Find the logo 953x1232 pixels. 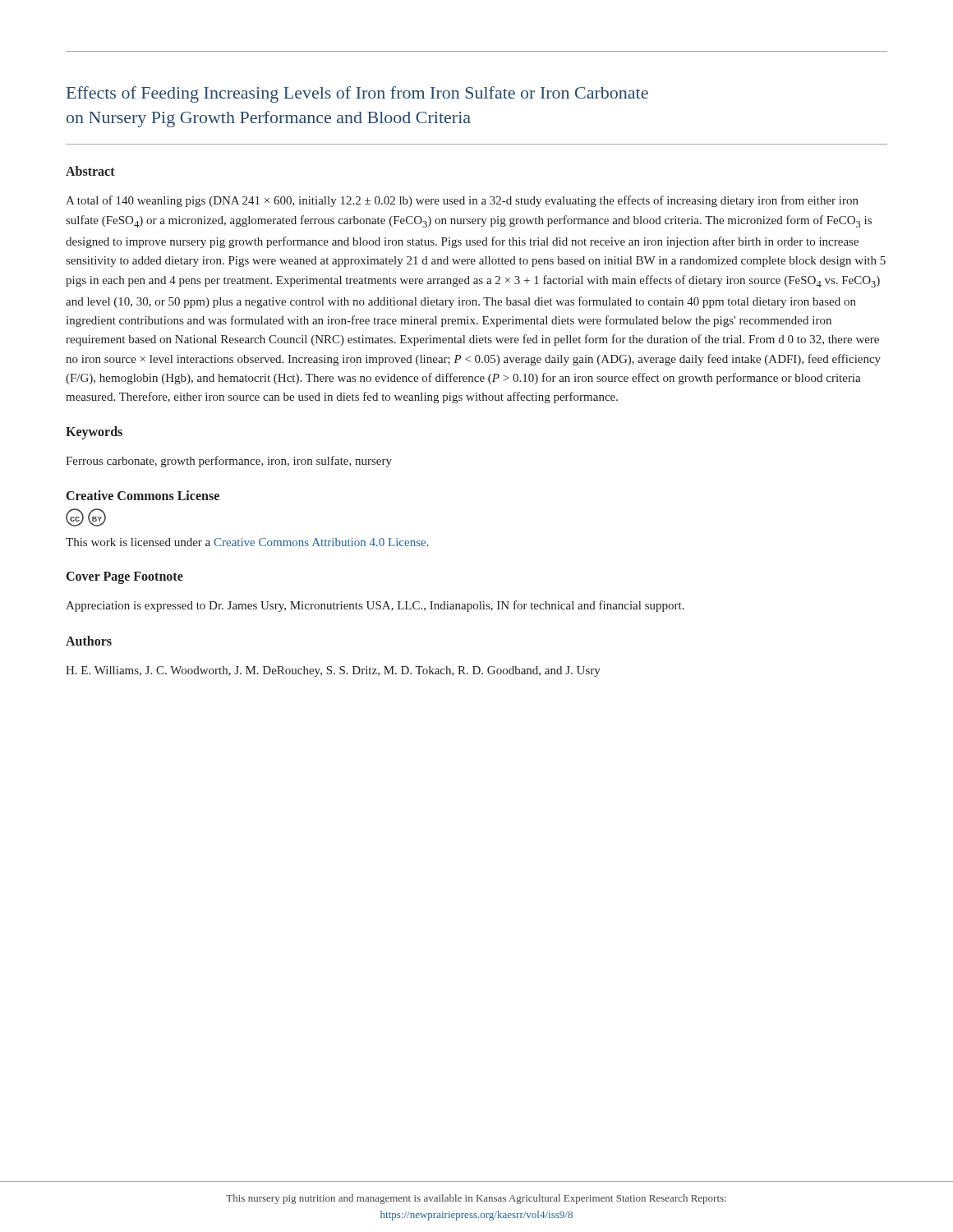[x=476, y=519]
